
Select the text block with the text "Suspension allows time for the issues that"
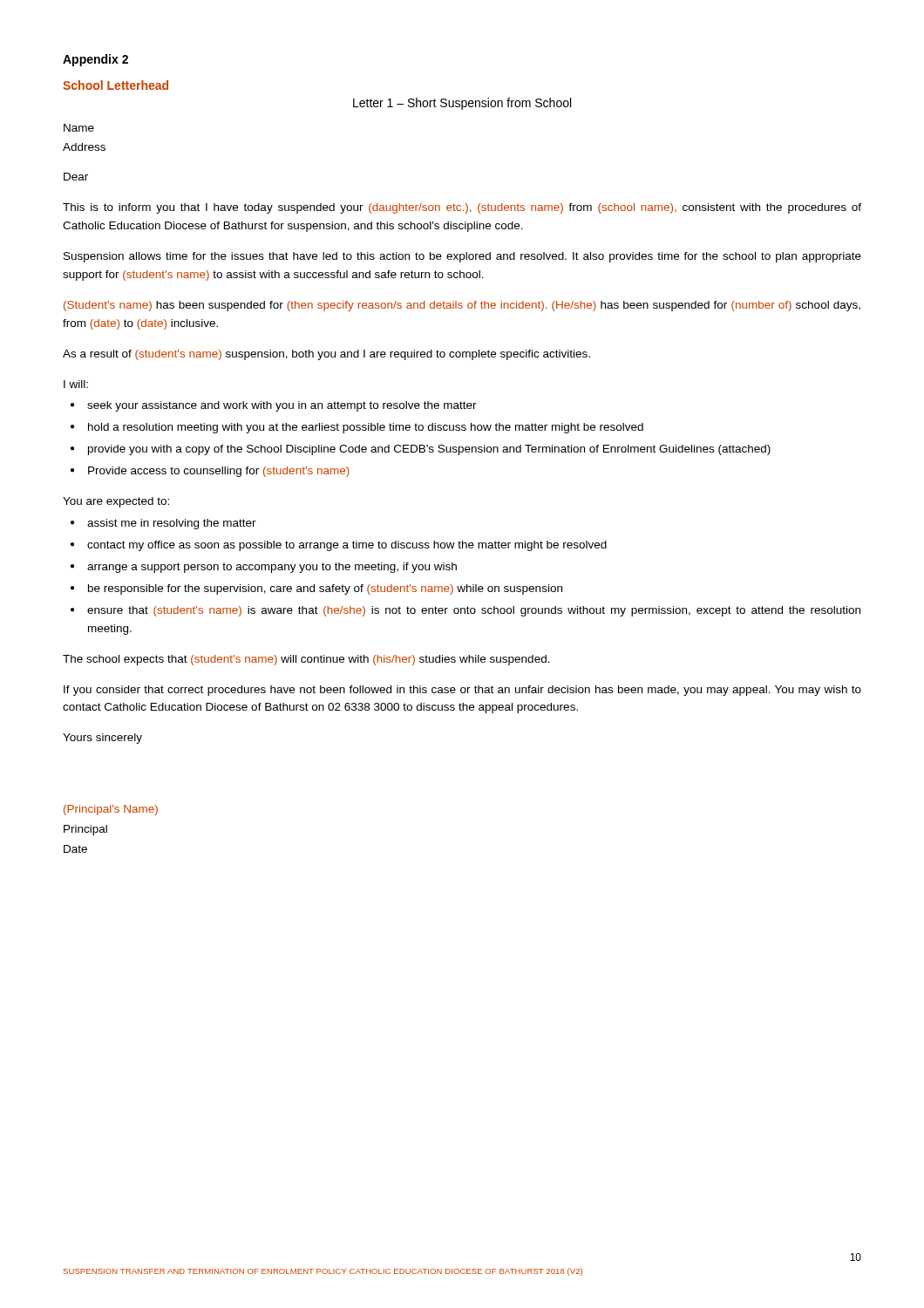click(x=462, y=266)
